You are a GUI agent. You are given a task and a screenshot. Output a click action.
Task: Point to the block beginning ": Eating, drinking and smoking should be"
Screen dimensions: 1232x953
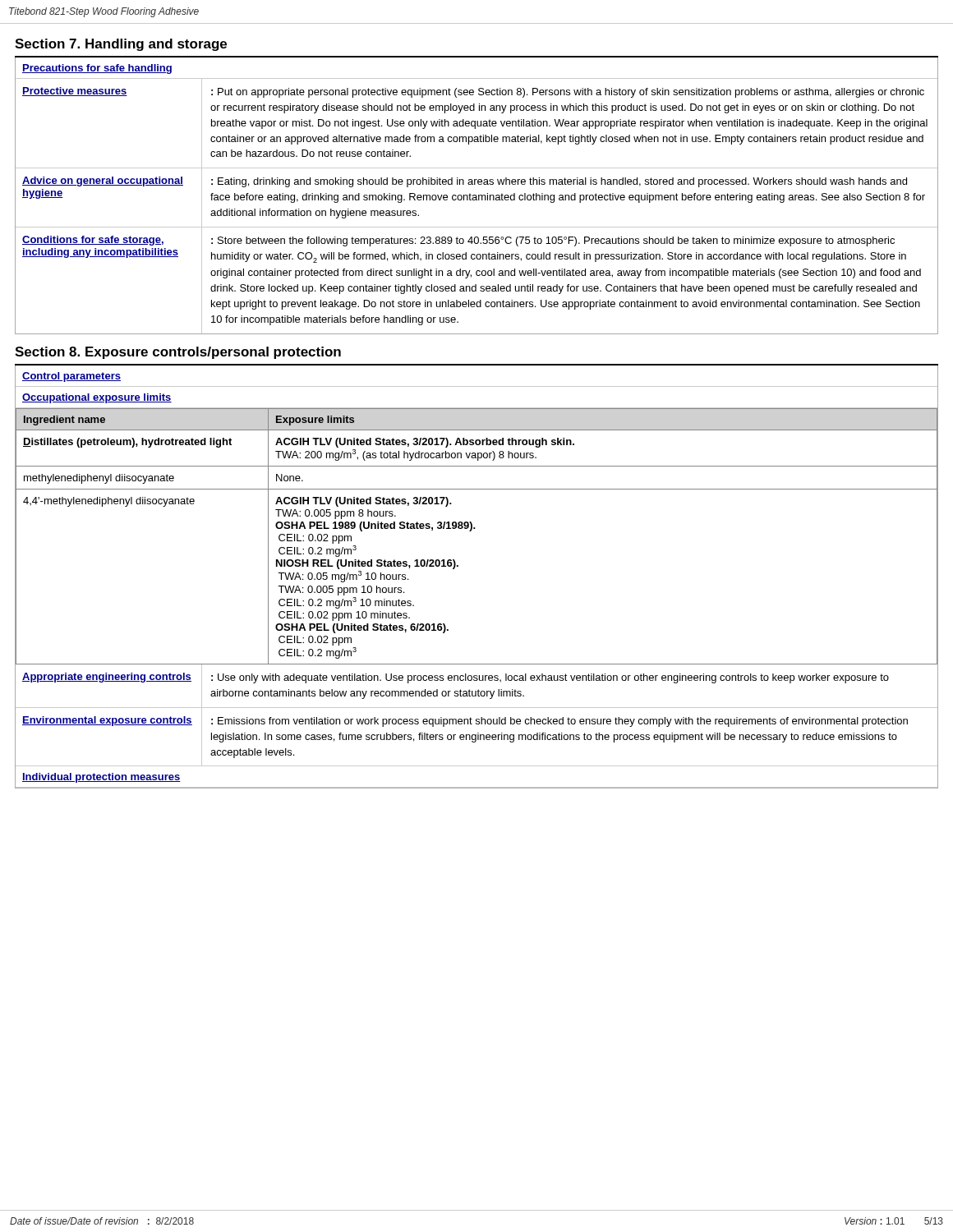tap(568, 197)
